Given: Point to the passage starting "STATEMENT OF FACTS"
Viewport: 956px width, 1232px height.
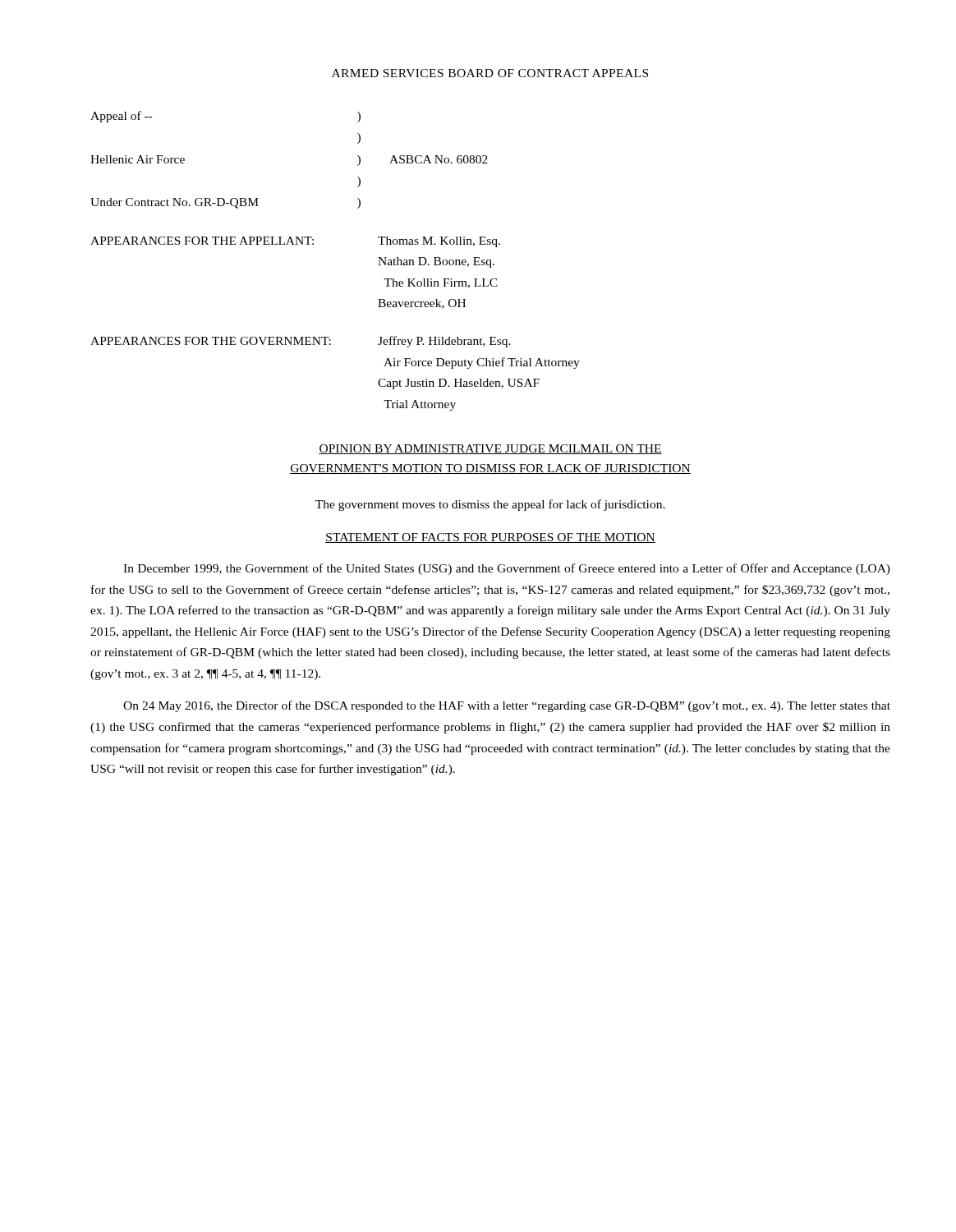Looking at the screenshot, I should [490, 537].
